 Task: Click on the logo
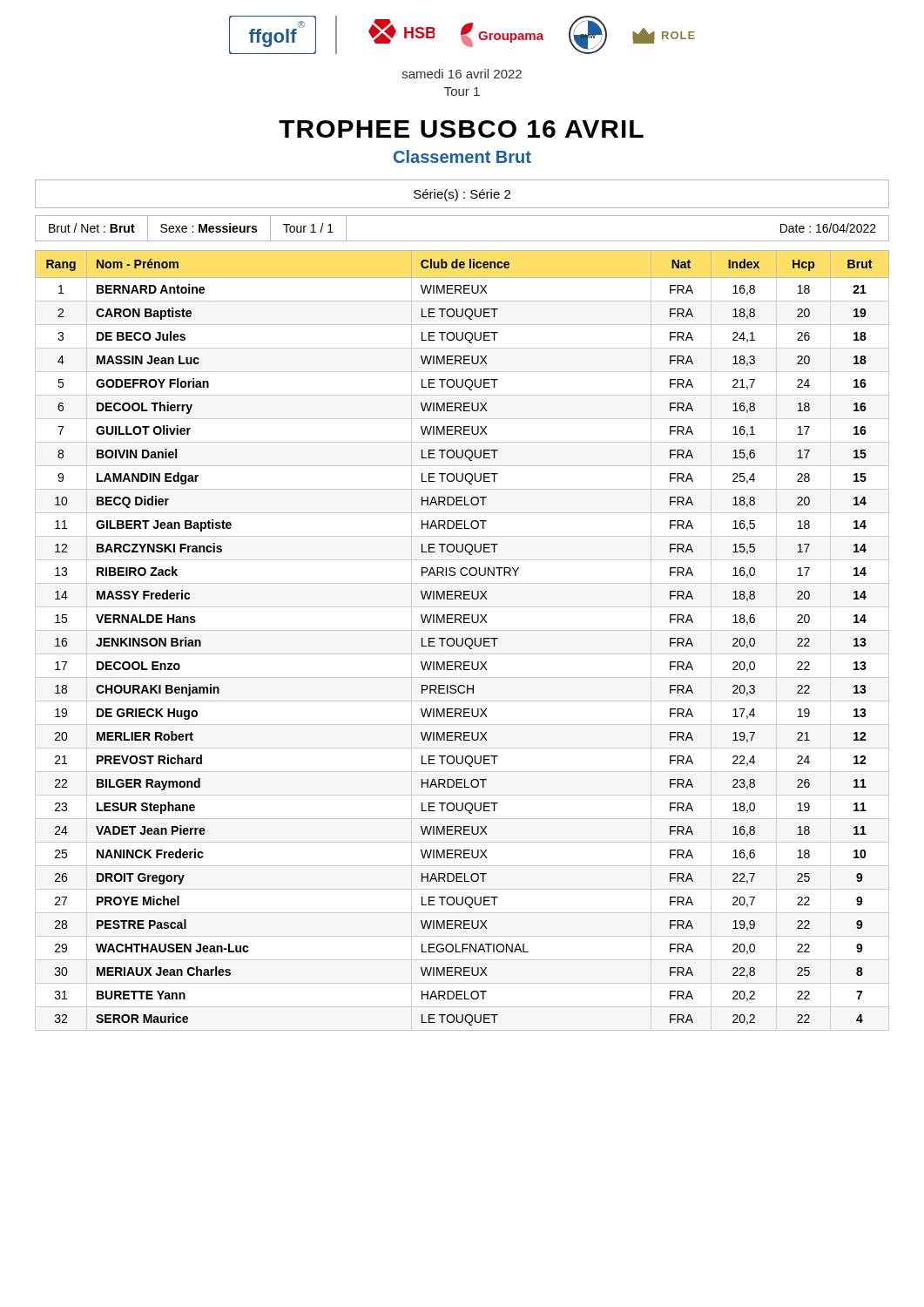coord(462,29)
